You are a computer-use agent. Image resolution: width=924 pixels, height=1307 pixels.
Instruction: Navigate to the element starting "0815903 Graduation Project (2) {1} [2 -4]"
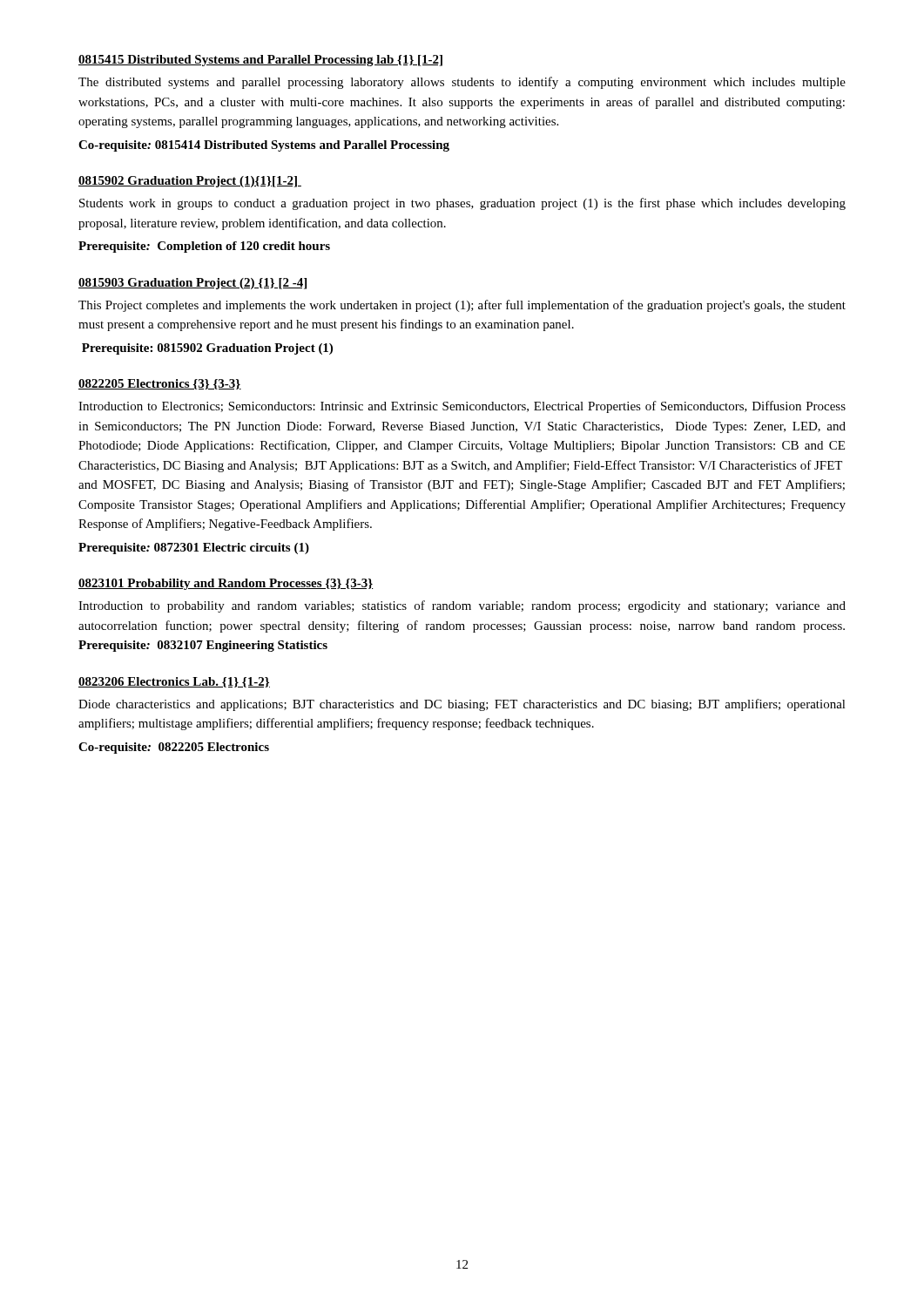coord(193,282)
